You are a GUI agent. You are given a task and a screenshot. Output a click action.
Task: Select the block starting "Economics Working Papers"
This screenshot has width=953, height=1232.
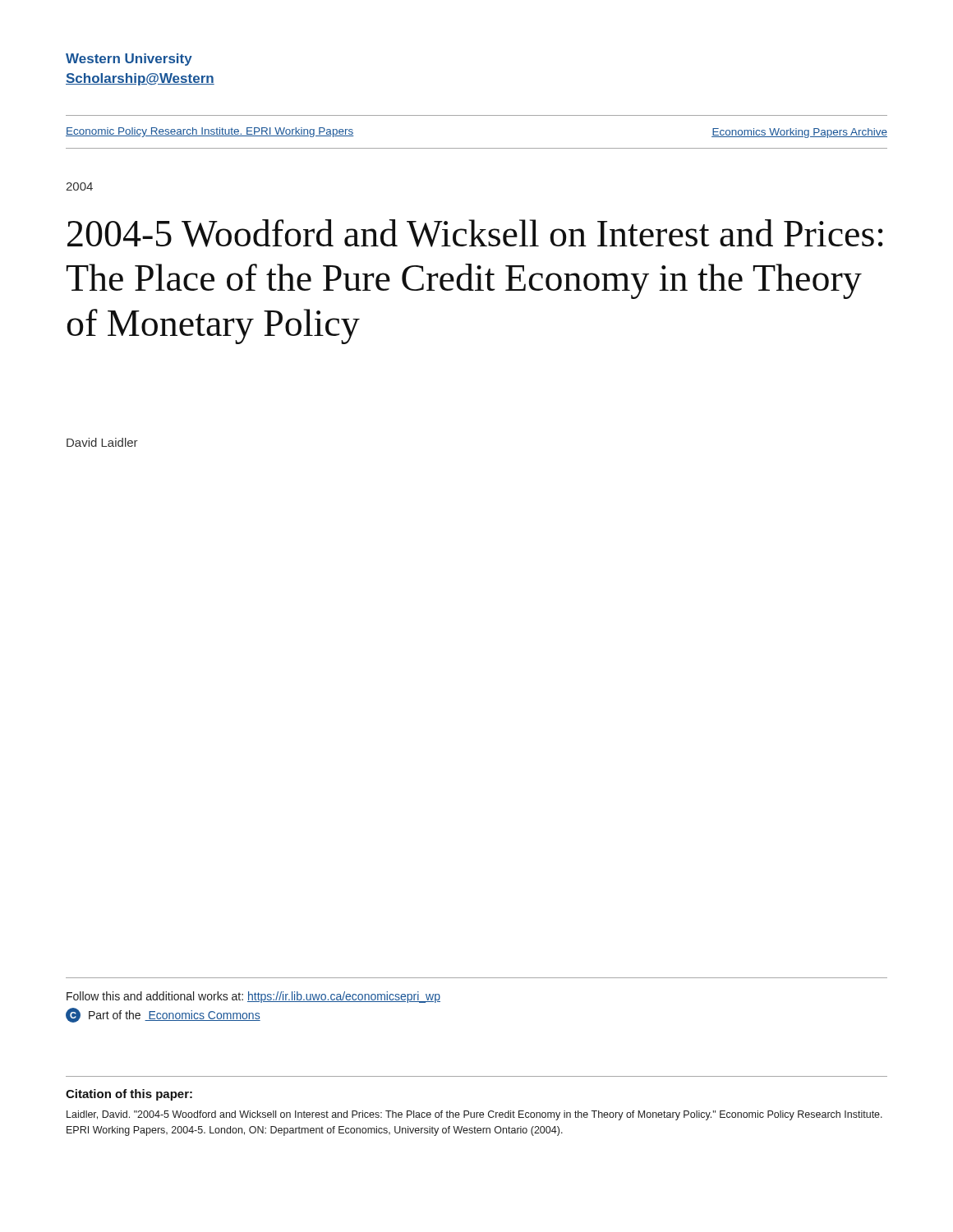click(800, 132)
